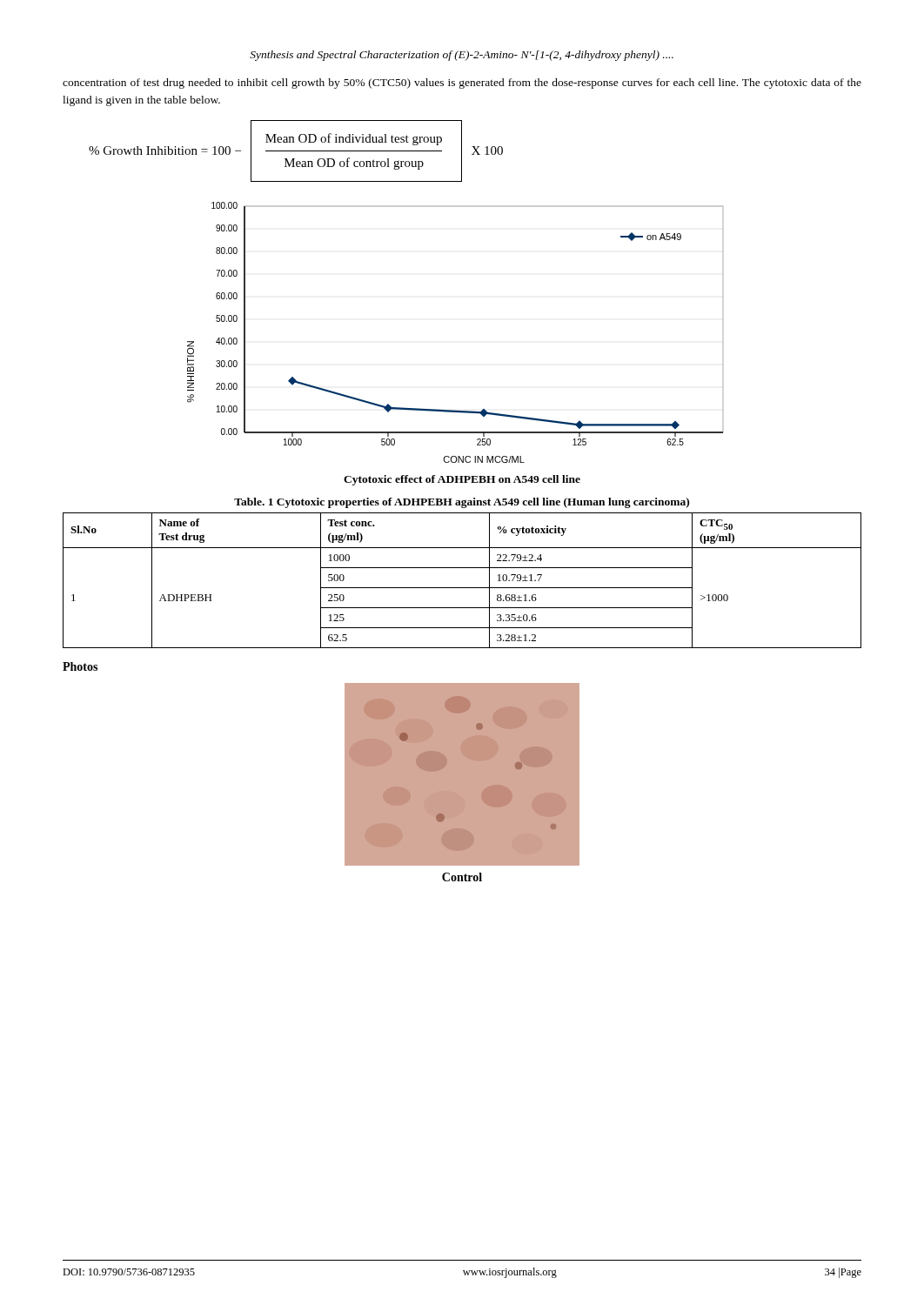The image size is (924, 1305).
Task: Click on the element starting "Cytotoxic effect of ADHPEBH on A549 cell"
Action: [462, 479]
